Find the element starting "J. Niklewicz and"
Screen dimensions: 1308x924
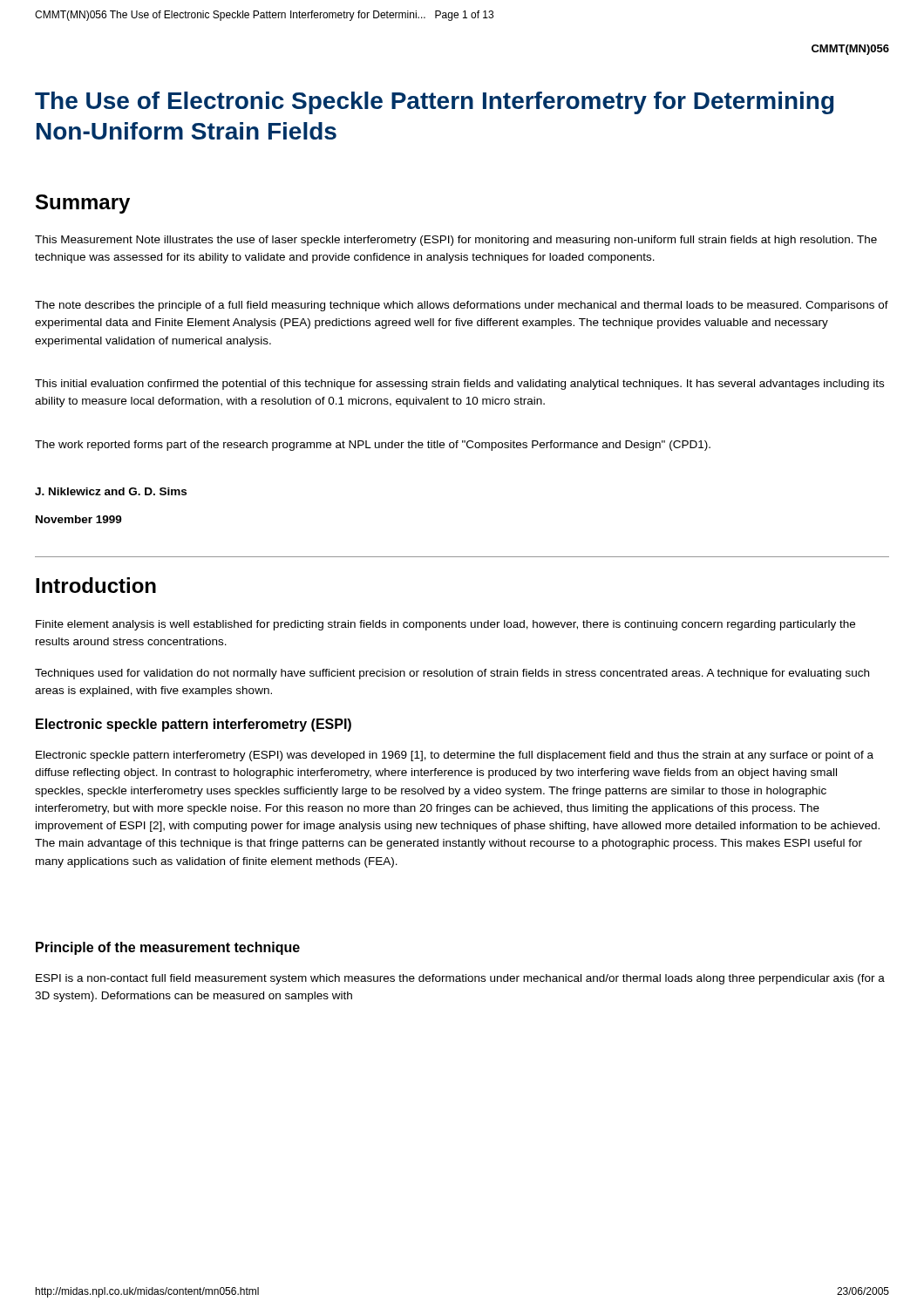coord(111,491)
